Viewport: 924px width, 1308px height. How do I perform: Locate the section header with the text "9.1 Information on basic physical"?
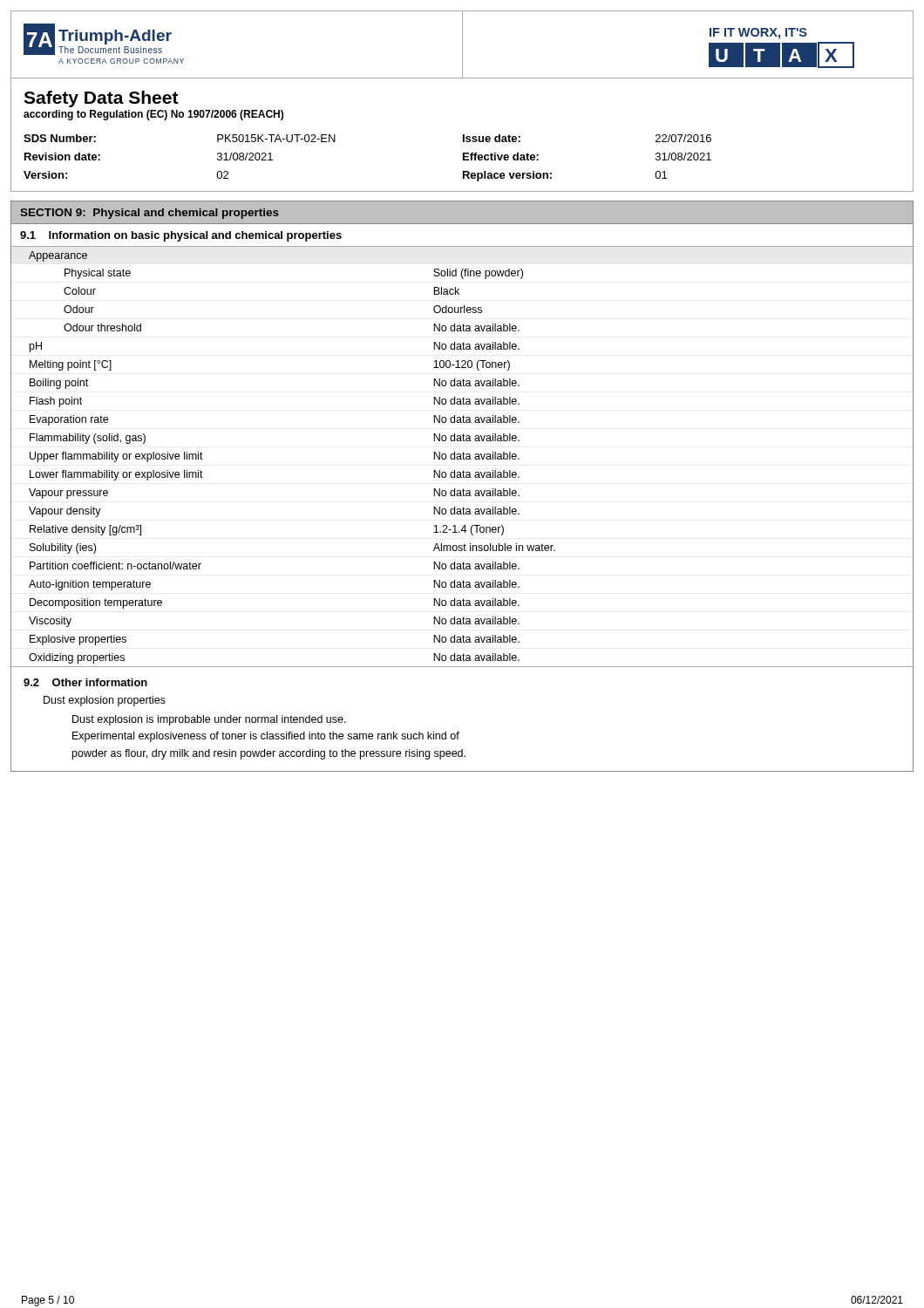pos(181,235)
